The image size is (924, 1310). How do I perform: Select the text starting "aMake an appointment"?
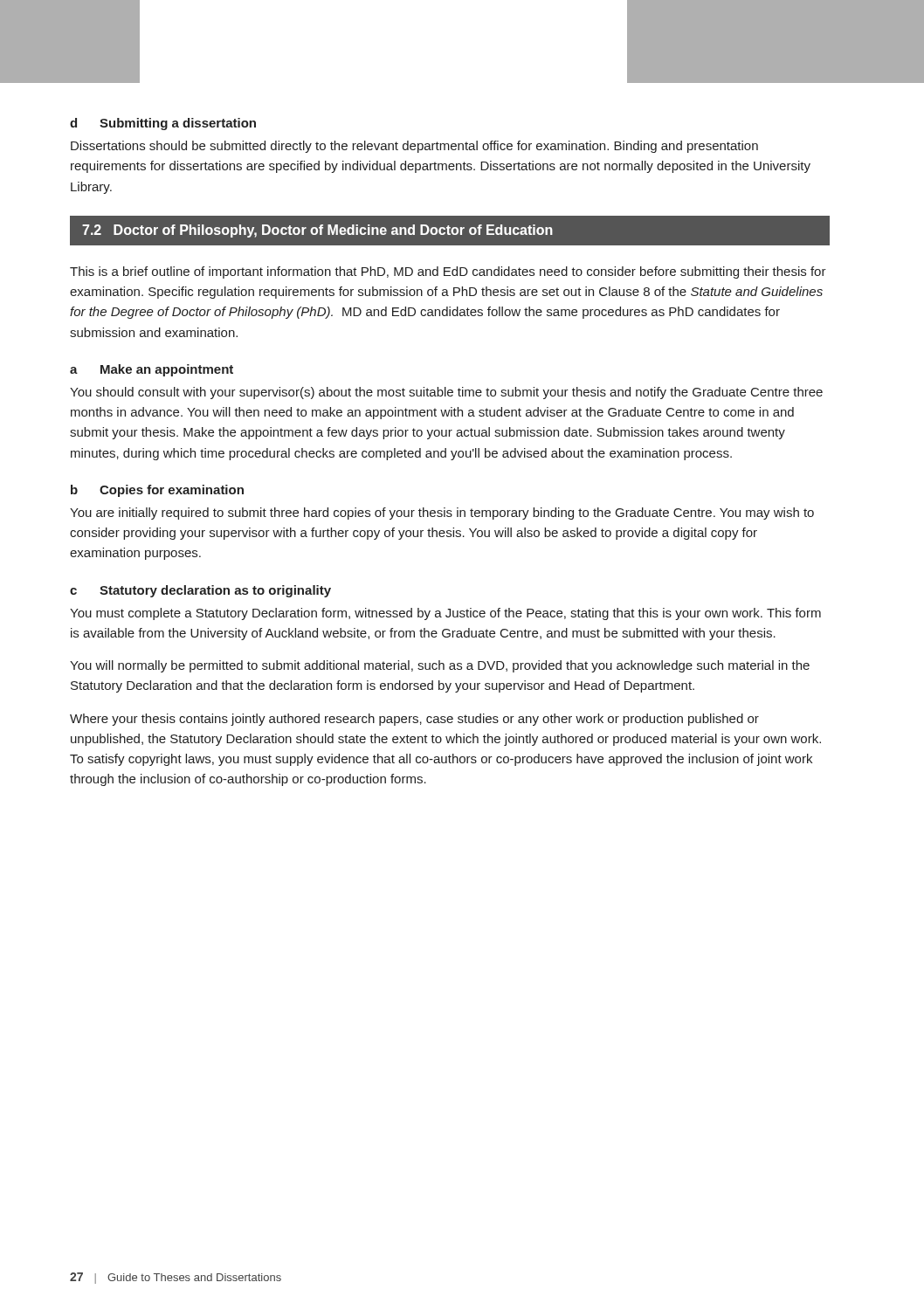click(x=152, y=369)
